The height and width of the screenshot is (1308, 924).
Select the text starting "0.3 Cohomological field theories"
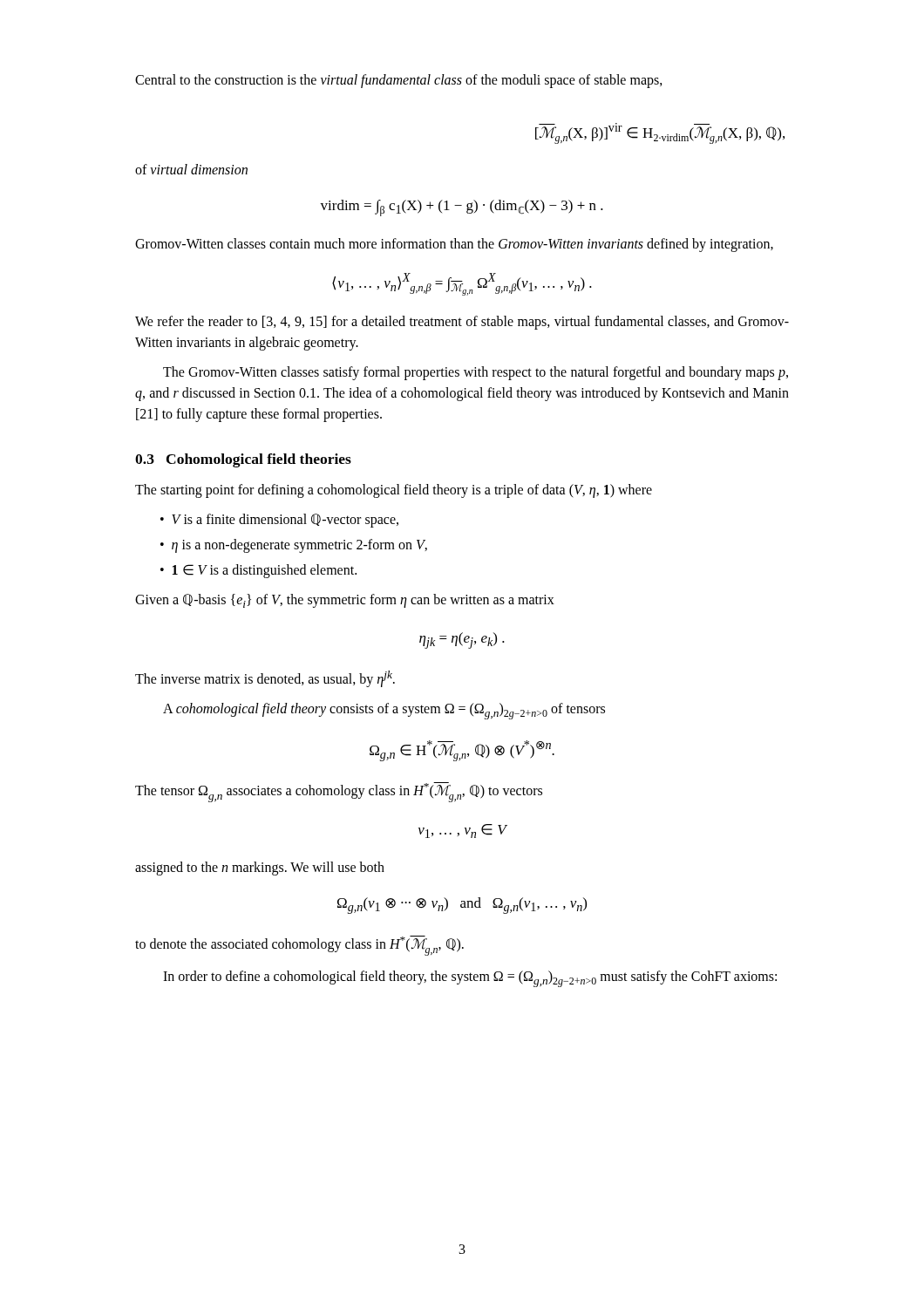[x=243, y=459]
